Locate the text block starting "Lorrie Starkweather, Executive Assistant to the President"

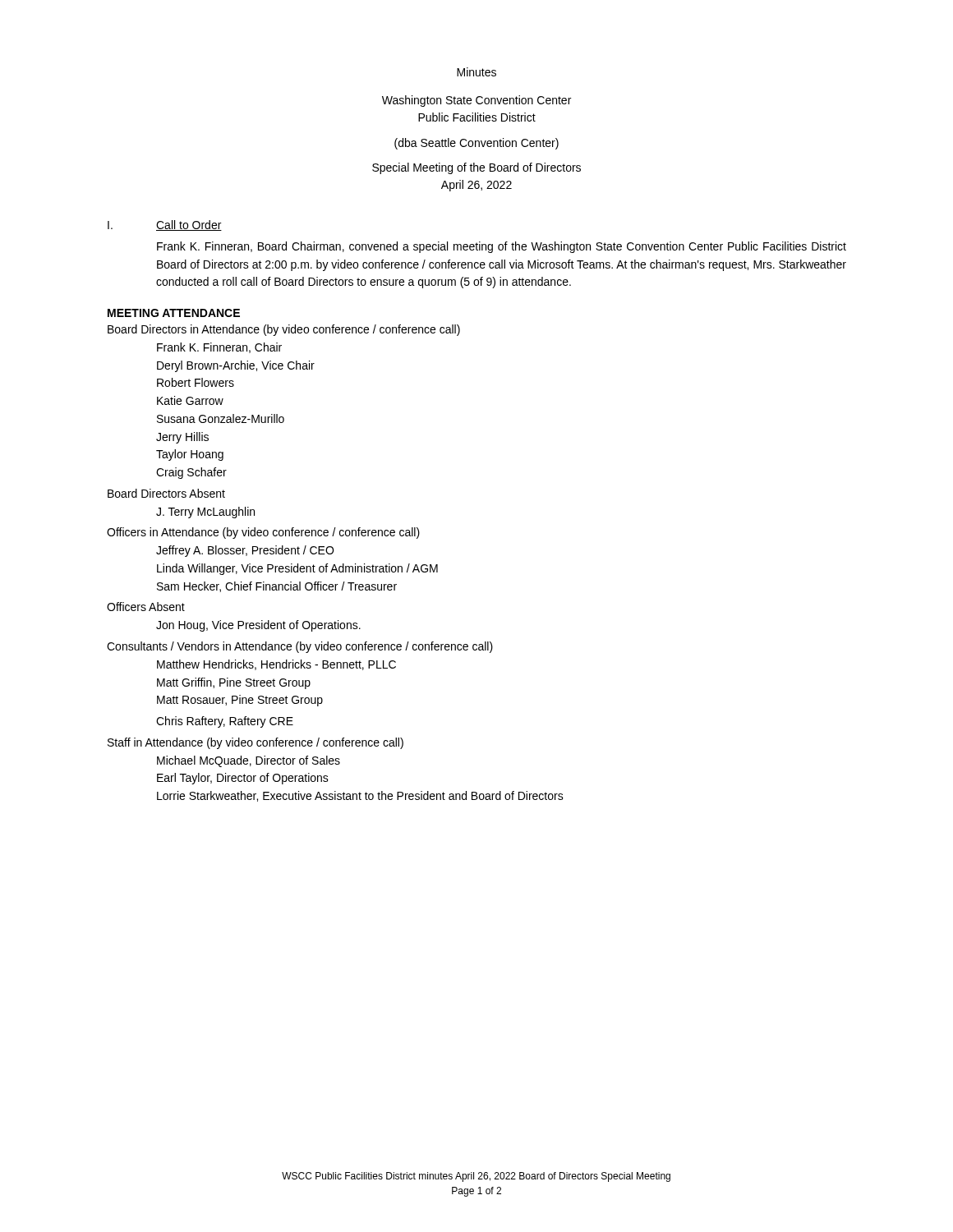point(360,796)
